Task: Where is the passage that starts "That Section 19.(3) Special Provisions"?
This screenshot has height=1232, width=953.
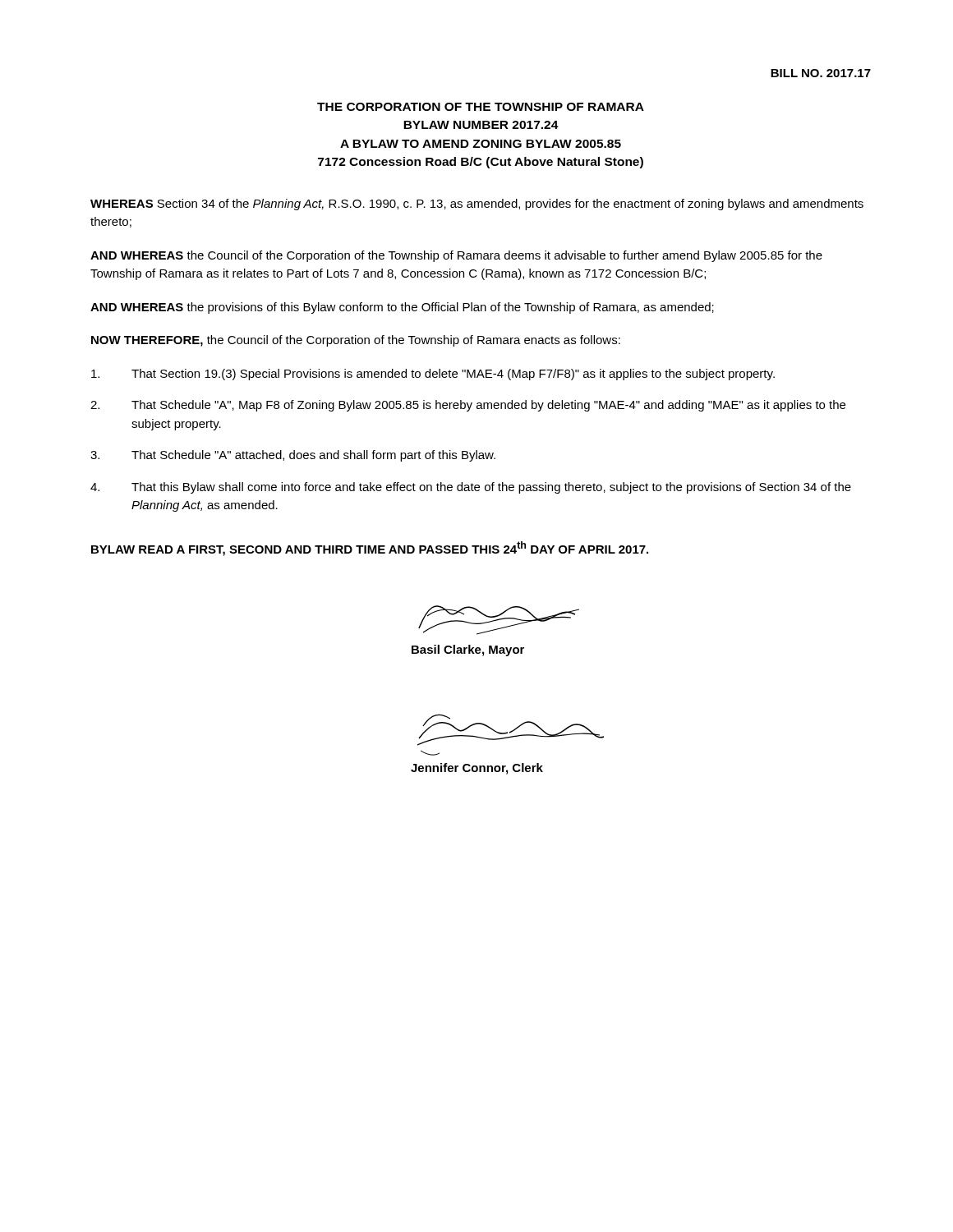Action: coord(481,374)
